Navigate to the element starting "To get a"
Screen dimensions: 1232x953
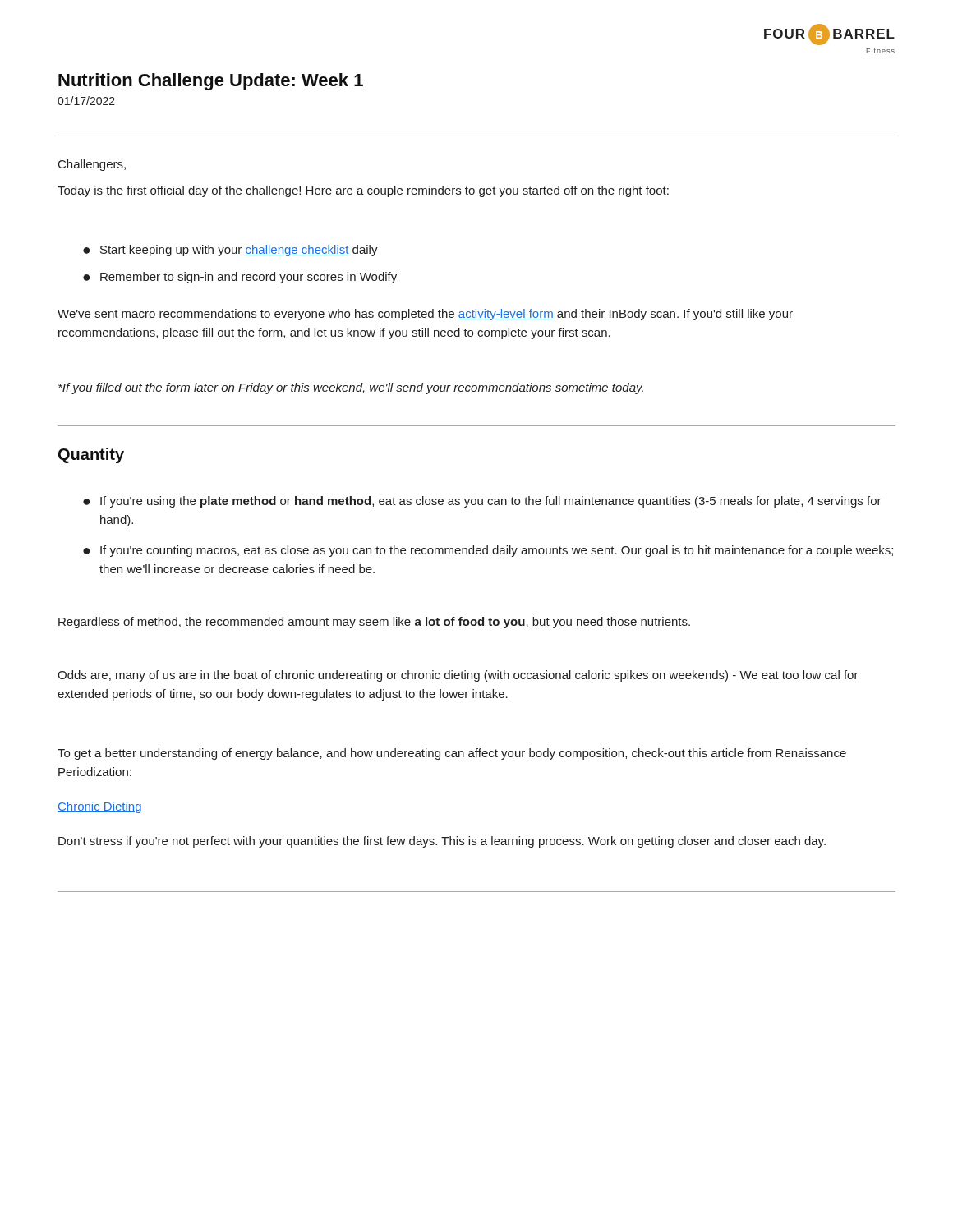coord(476,762)
